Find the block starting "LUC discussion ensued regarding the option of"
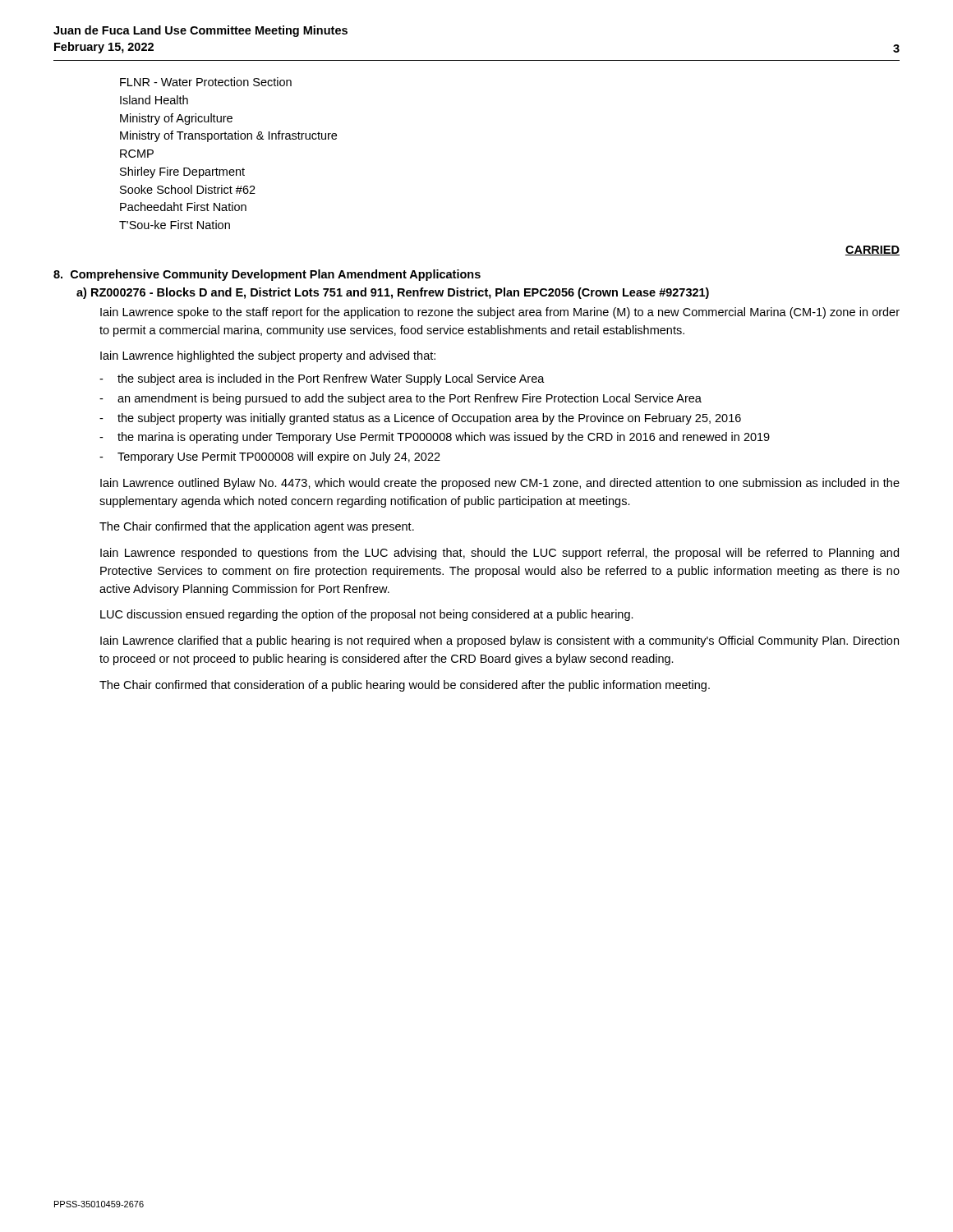The width and height of the screenshot is (953, 1232). [x=367, y=615]
